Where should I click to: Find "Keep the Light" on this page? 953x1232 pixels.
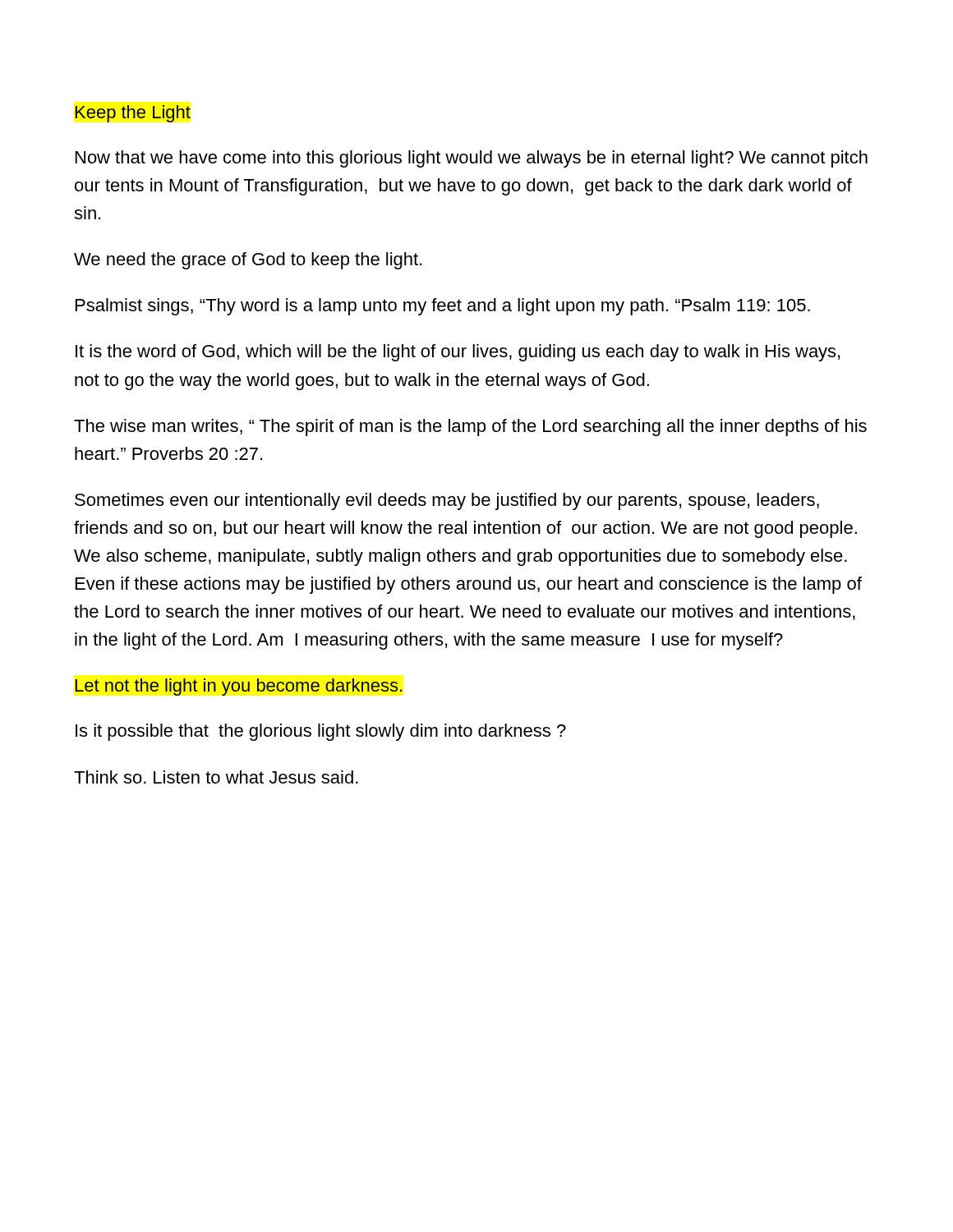click(132, 112)
